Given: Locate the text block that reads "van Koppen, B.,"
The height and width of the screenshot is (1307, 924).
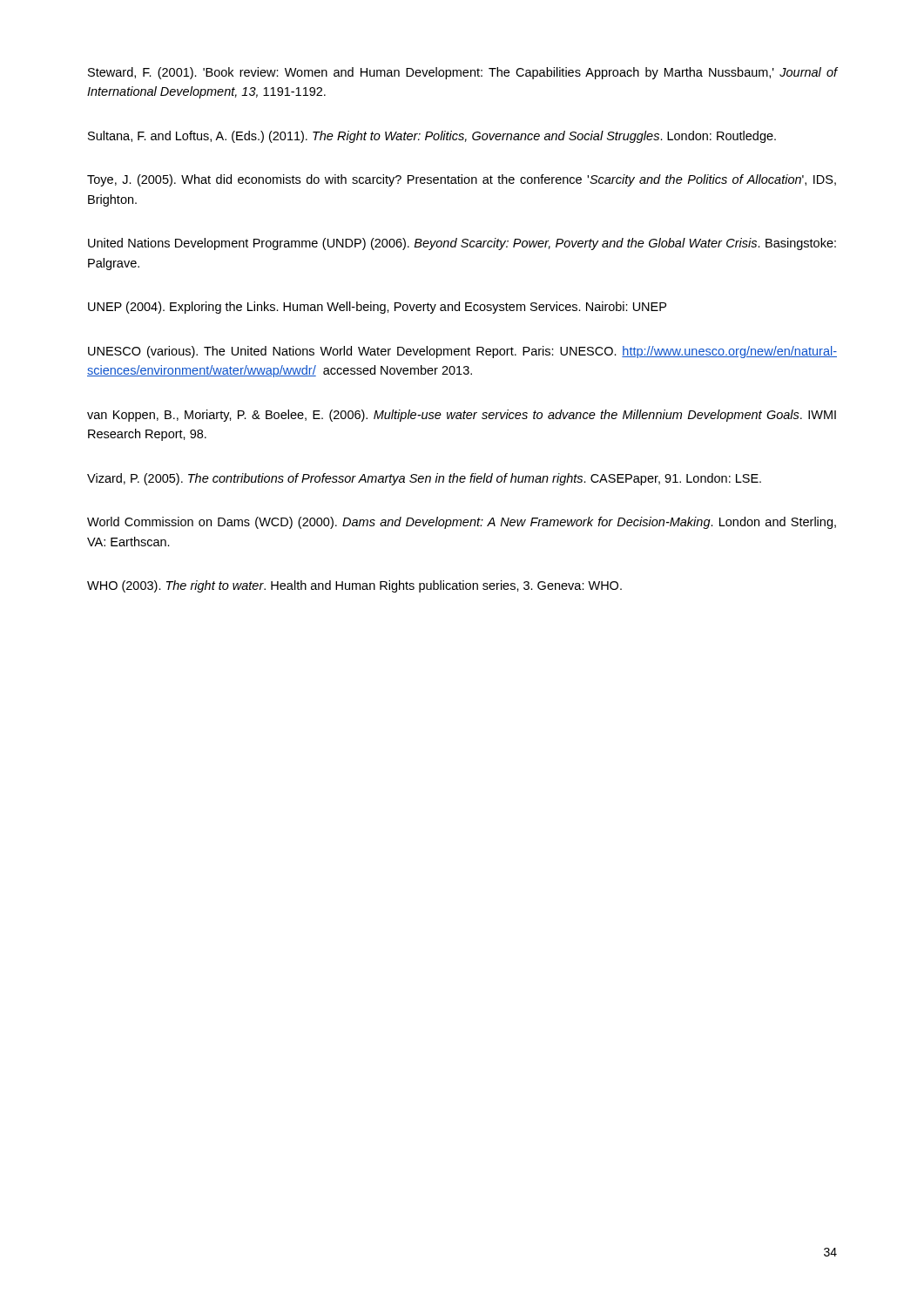Looking at the screenshot, I should [462, 424].
